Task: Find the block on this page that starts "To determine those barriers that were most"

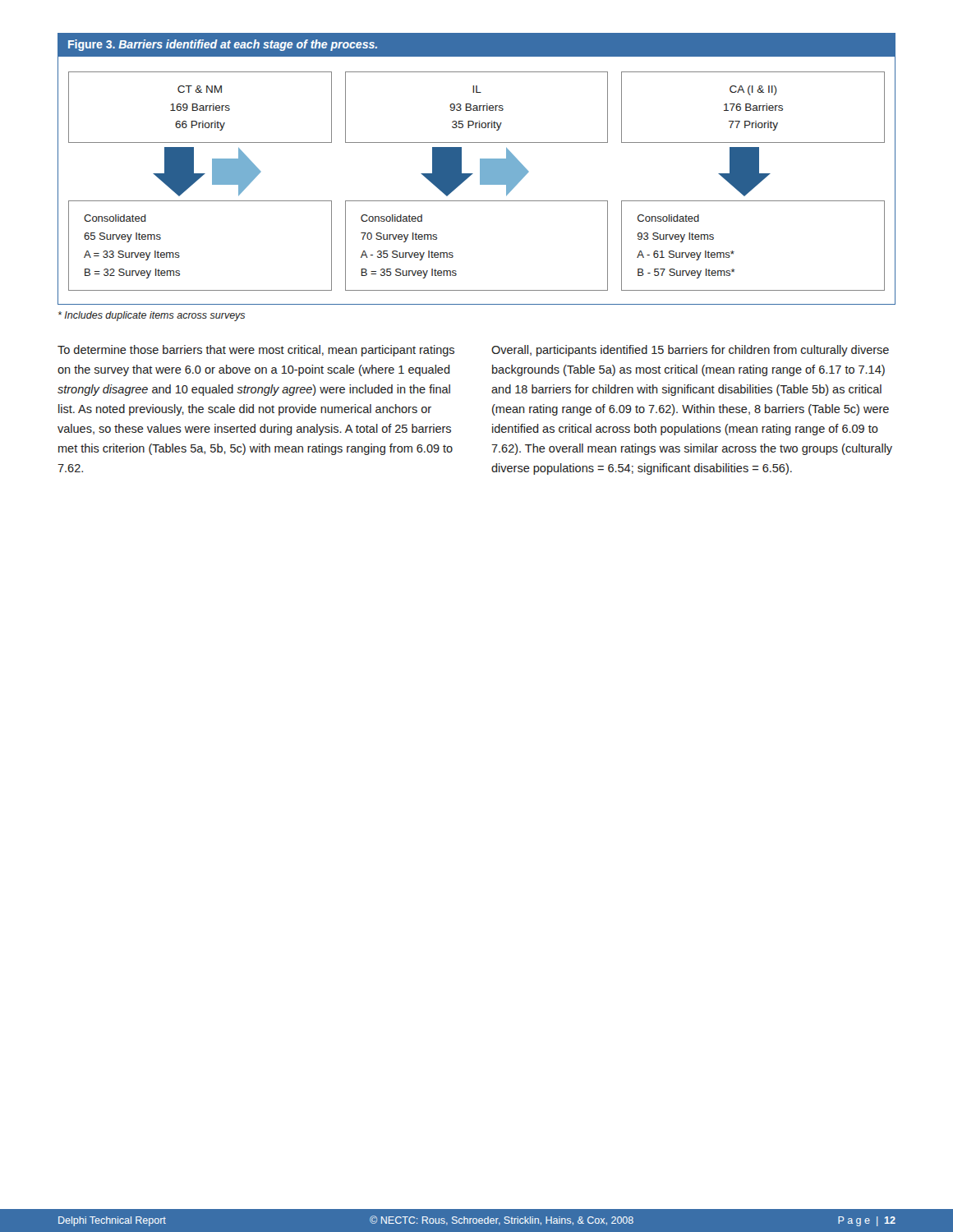Action: 256,409
